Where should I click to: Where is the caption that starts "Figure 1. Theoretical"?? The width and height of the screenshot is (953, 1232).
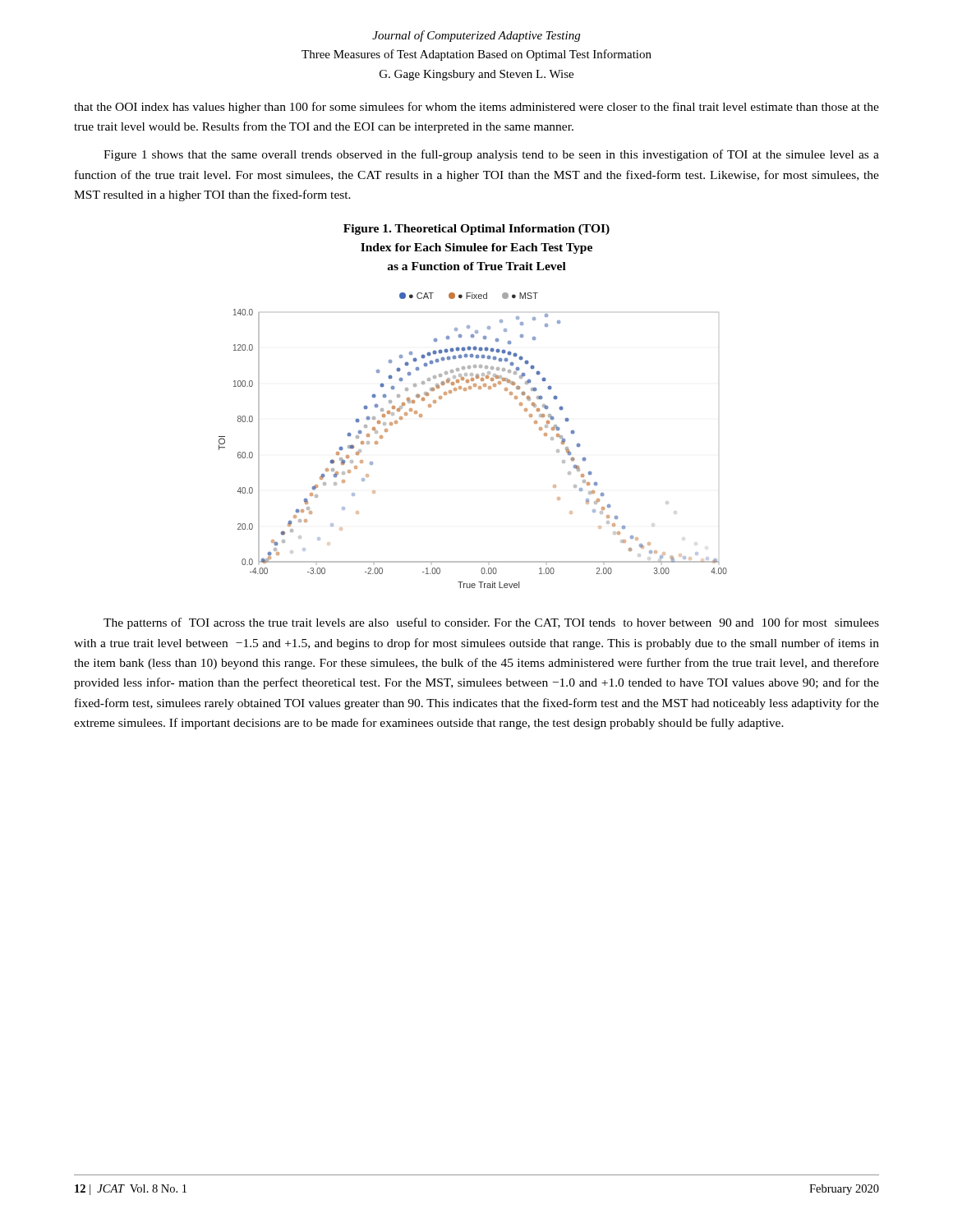tap(476, 247)
